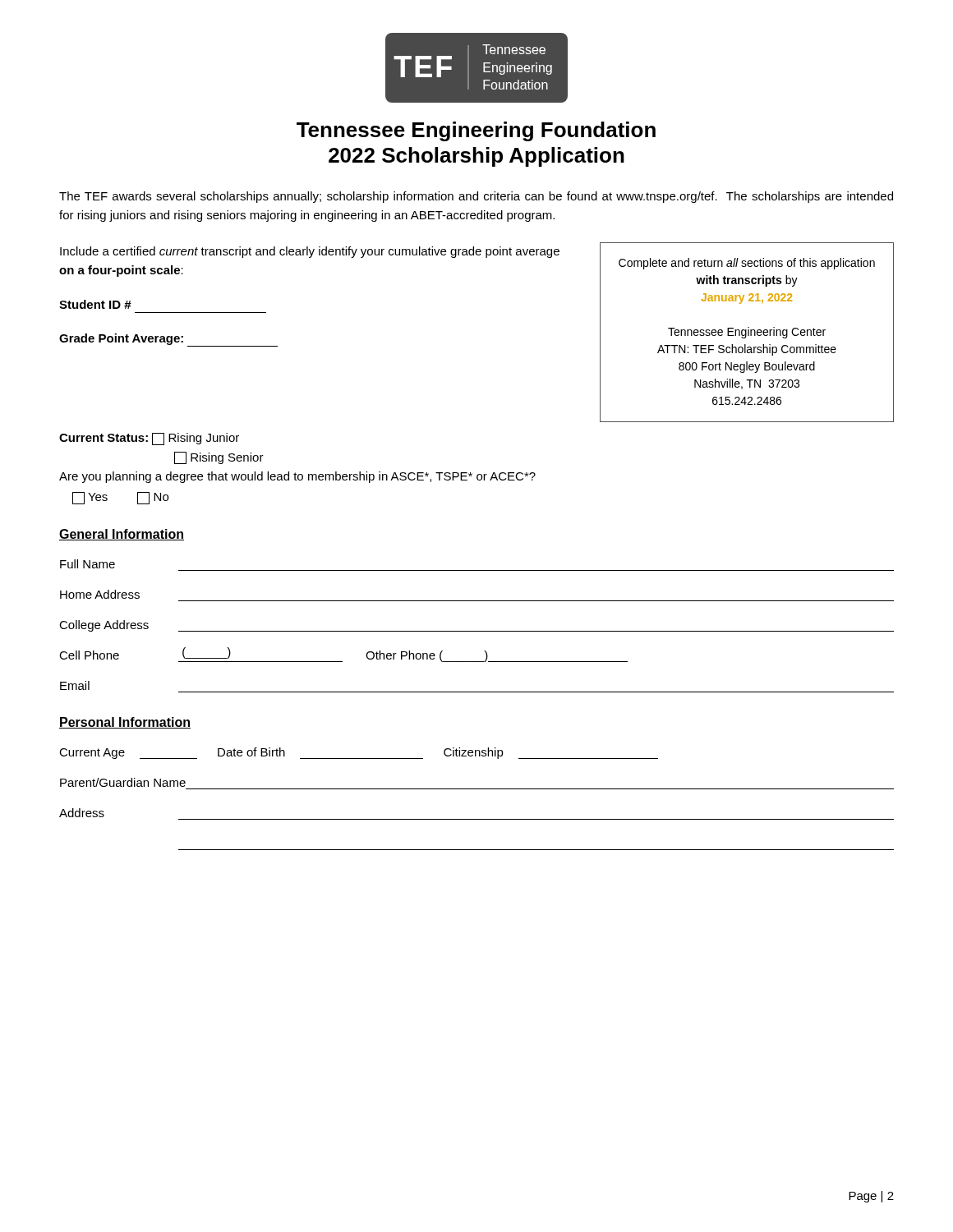Navigate to the text block starting "Are you planning a degree that would lead"

pos(297,476)
